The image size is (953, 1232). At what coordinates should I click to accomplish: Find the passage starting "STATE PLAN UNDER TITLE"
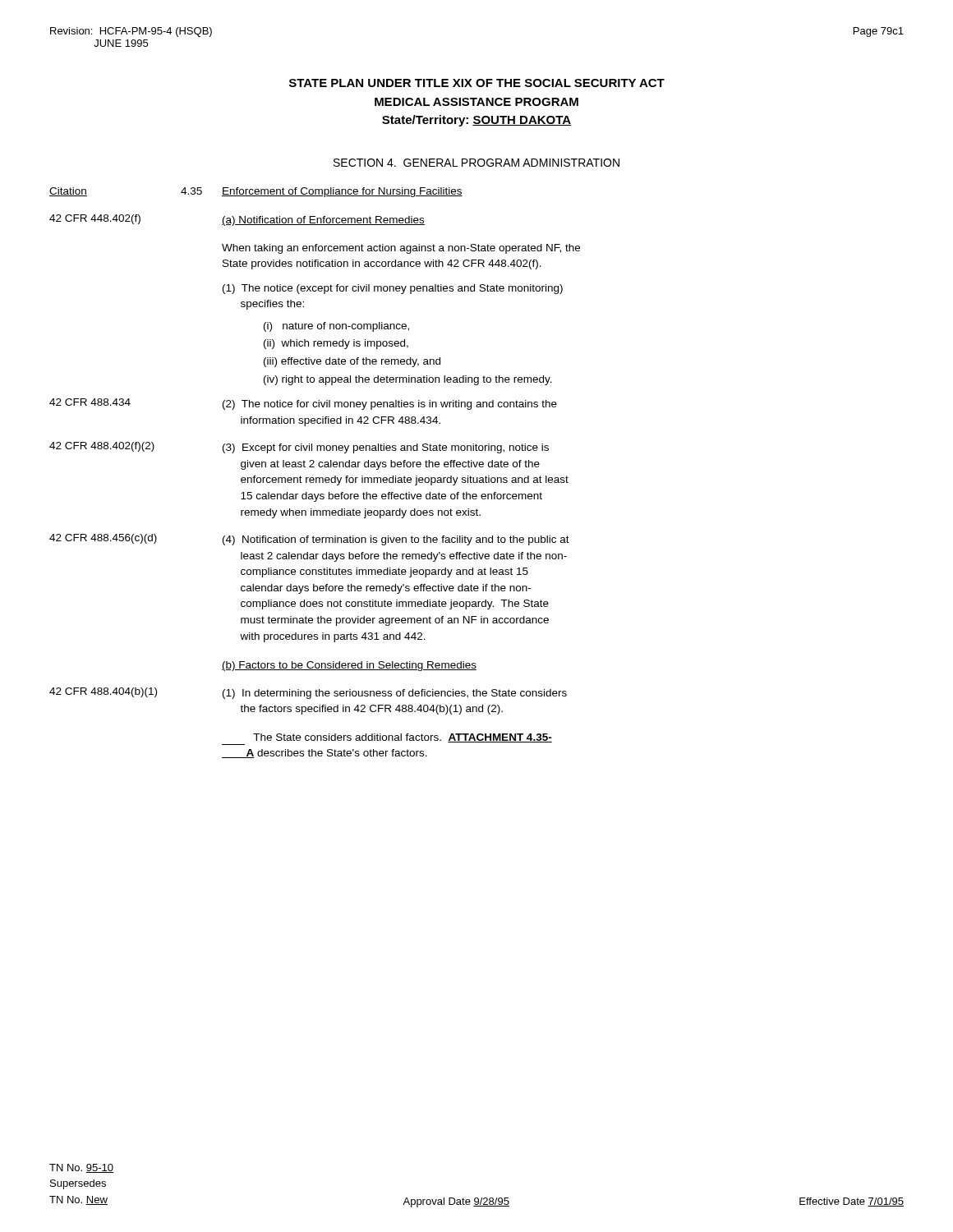476,102
